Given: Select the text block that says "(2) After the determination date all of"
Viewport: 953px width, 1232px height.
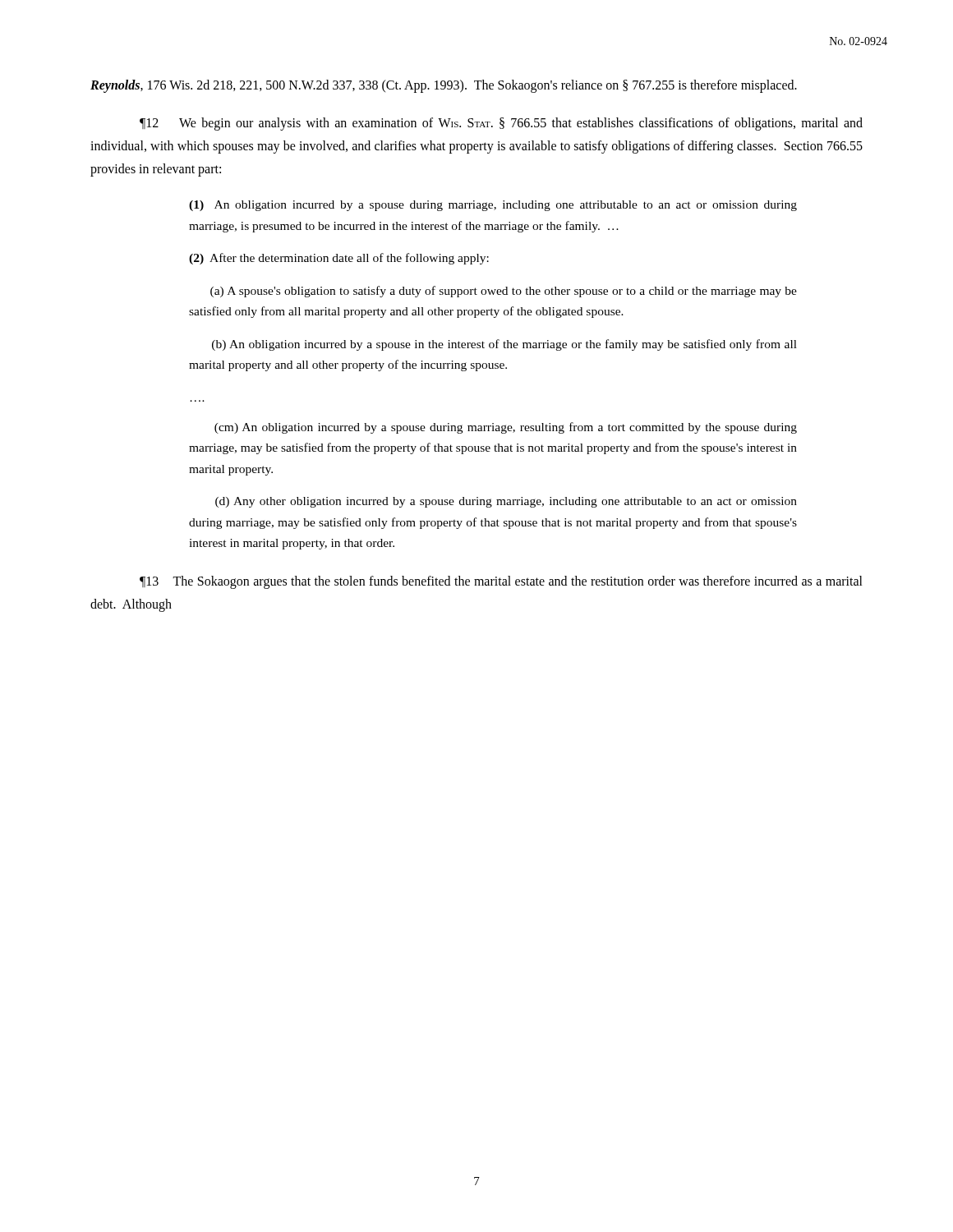Looking at the screenshot, I should 339,258.
